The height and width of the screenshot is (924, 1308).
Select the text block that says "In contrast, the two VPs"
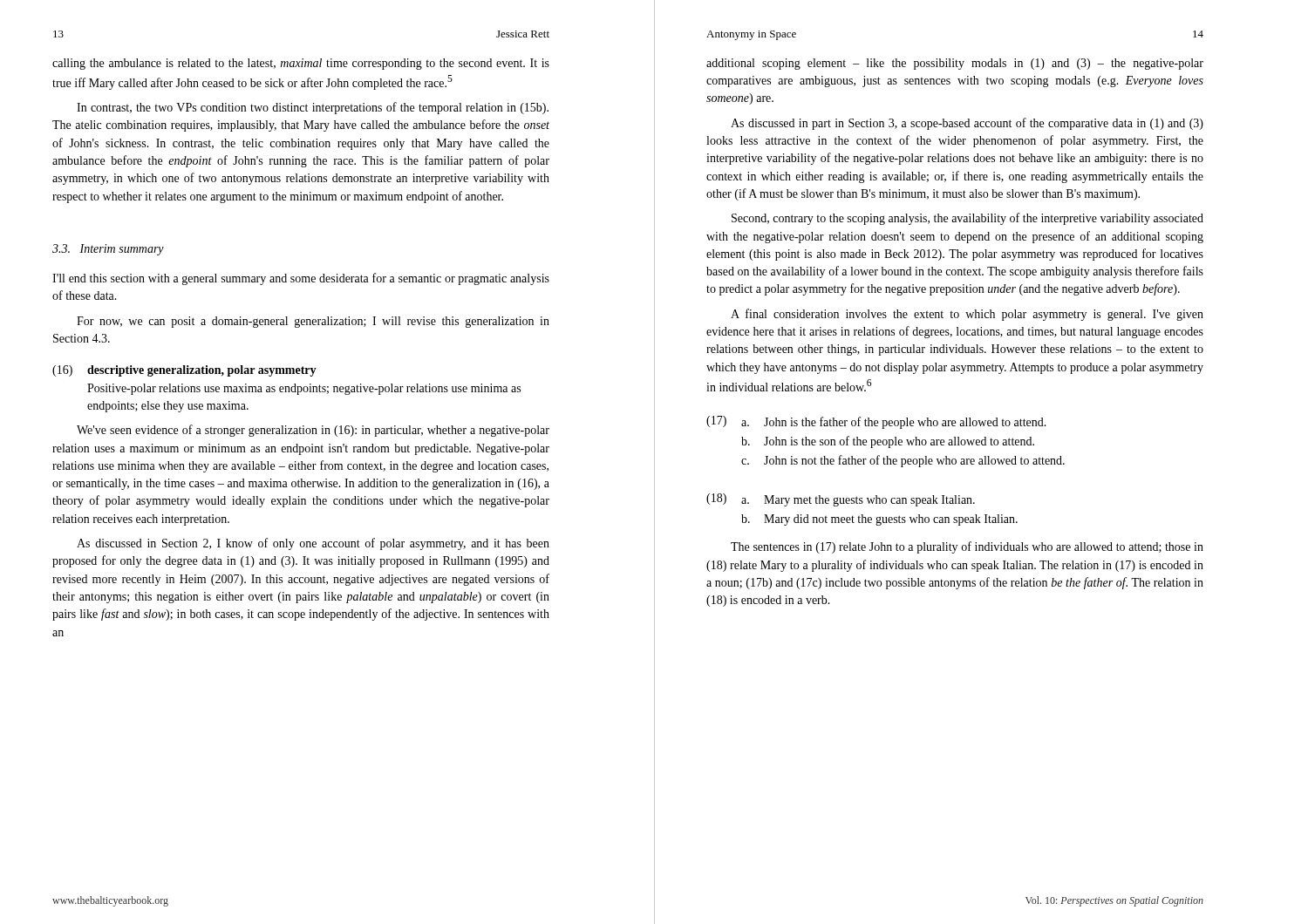point(301,153)
